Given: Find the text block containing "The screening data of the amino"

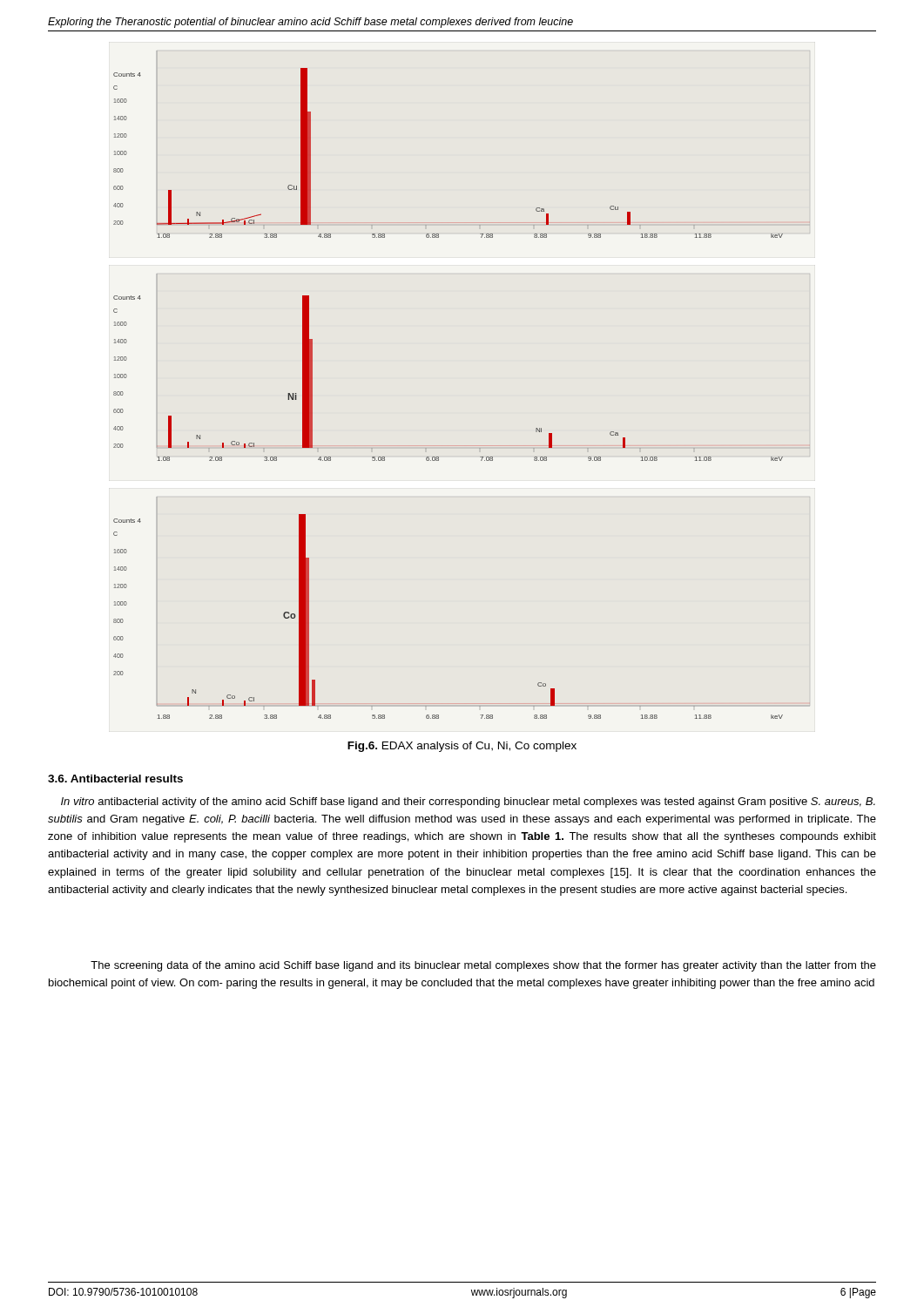Looking at the screenshot, I should [x=462, y=974].
